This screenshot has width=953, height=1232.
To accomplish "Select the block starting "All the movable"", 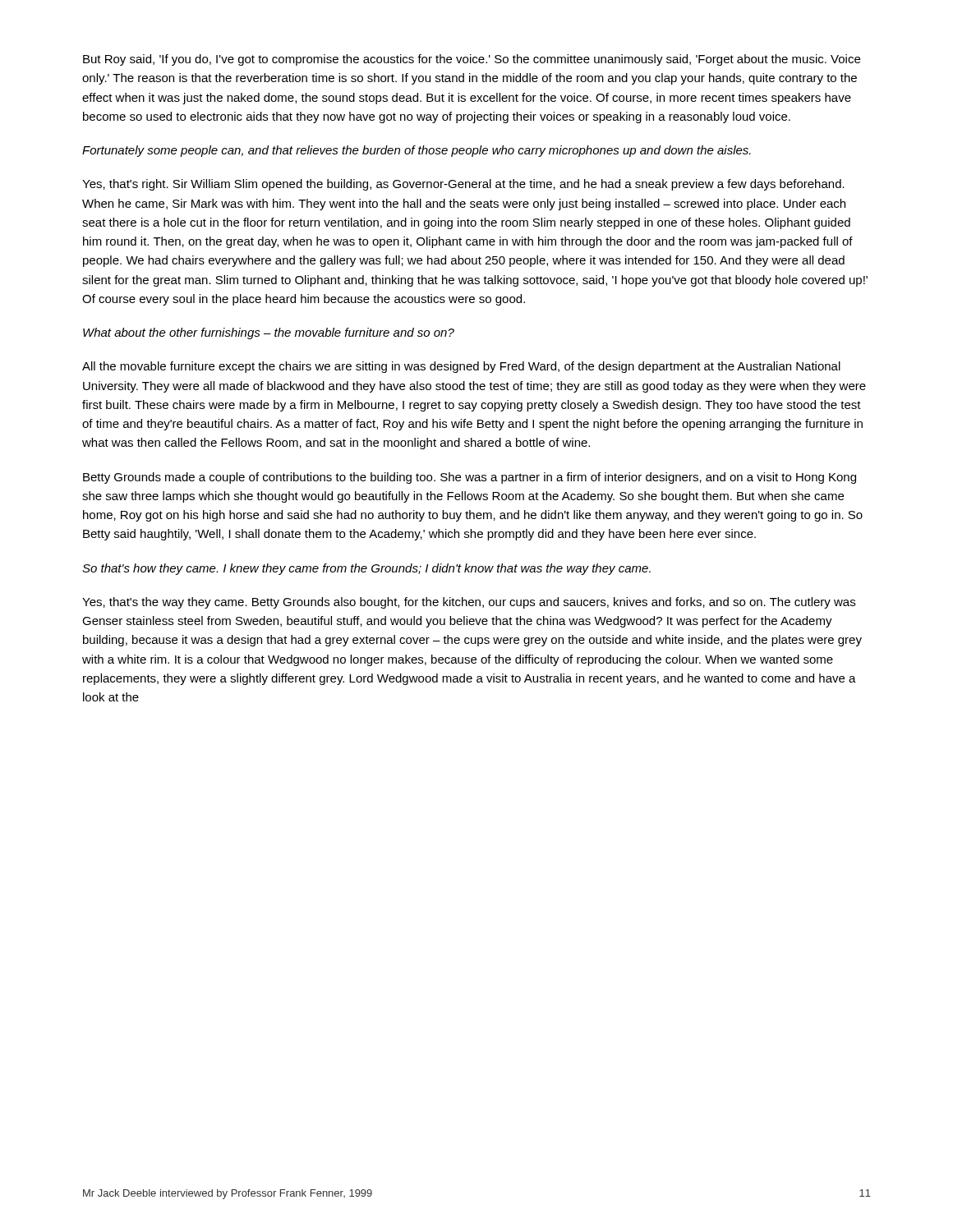I will [x=474, y=404].
